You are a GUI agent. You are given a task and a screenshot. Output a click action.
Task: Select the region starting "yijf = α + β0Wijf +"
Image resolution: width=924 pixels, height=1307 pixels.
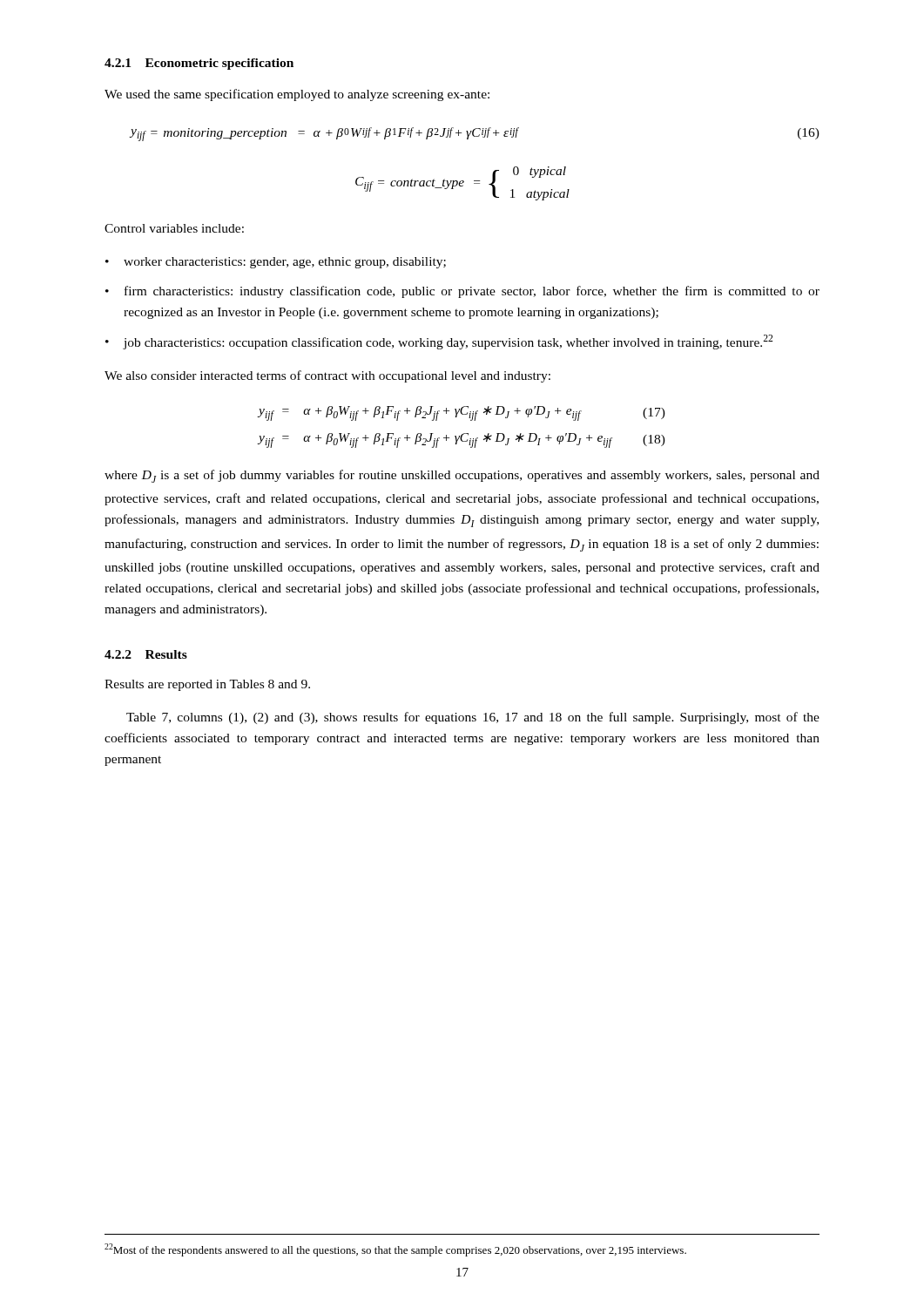coord(462,425)
